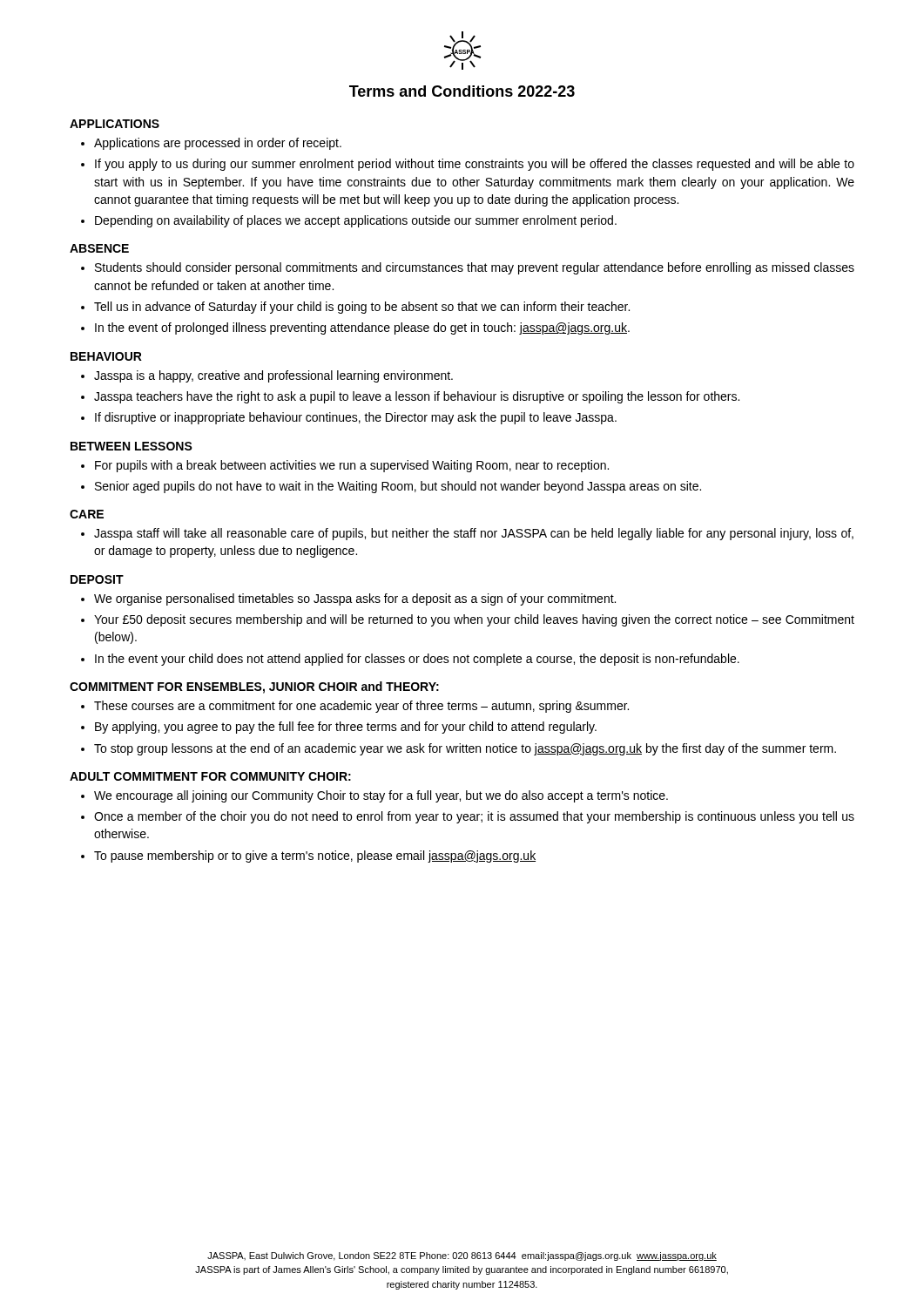Find the block on this page that starts "We organise personalised timetables so"
This screenshot has height=1307, width=924.
pos(356,598)
